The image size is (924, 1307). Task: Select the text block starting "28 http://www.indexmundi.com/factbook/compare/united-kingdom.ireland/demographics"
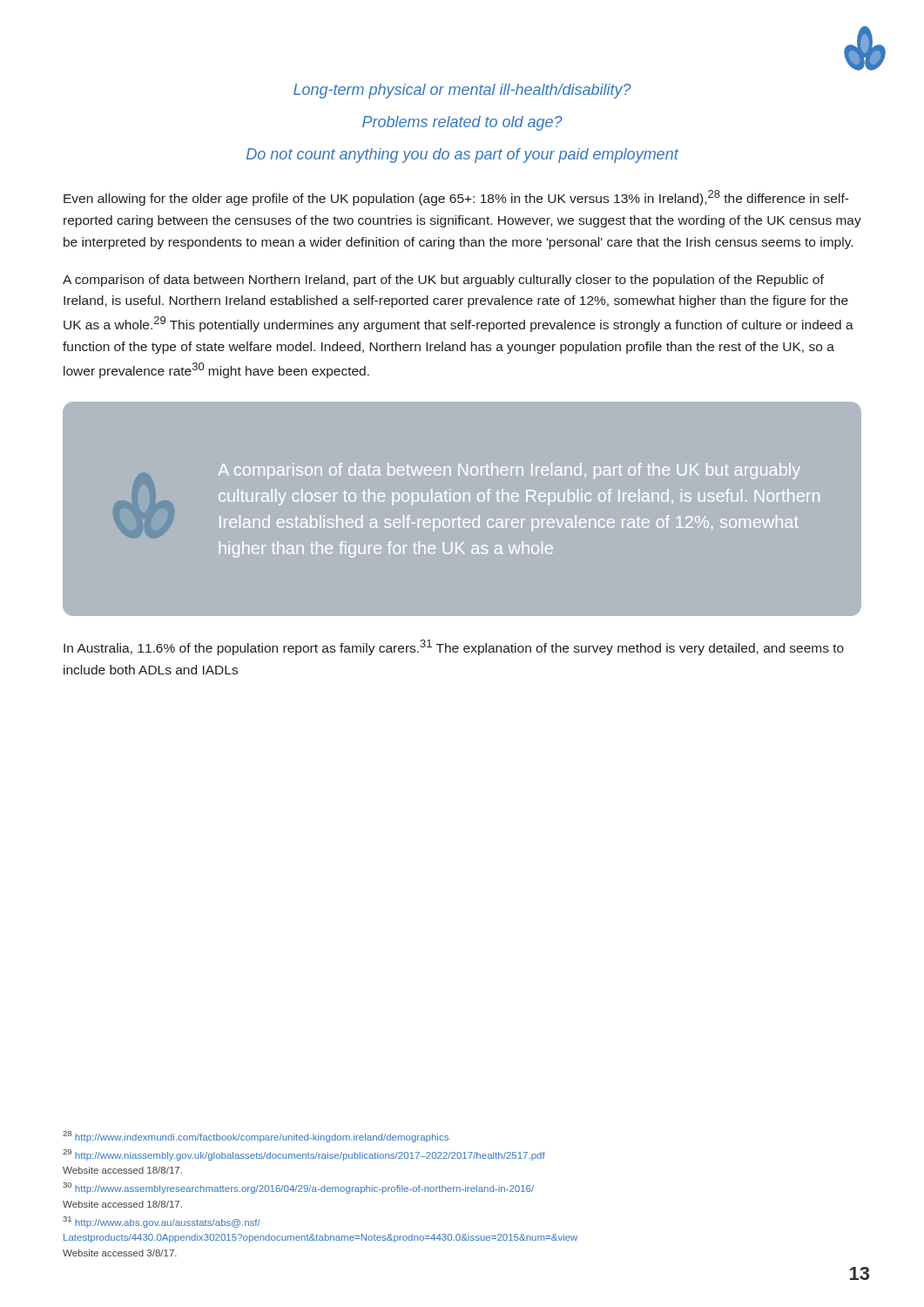256,1135
